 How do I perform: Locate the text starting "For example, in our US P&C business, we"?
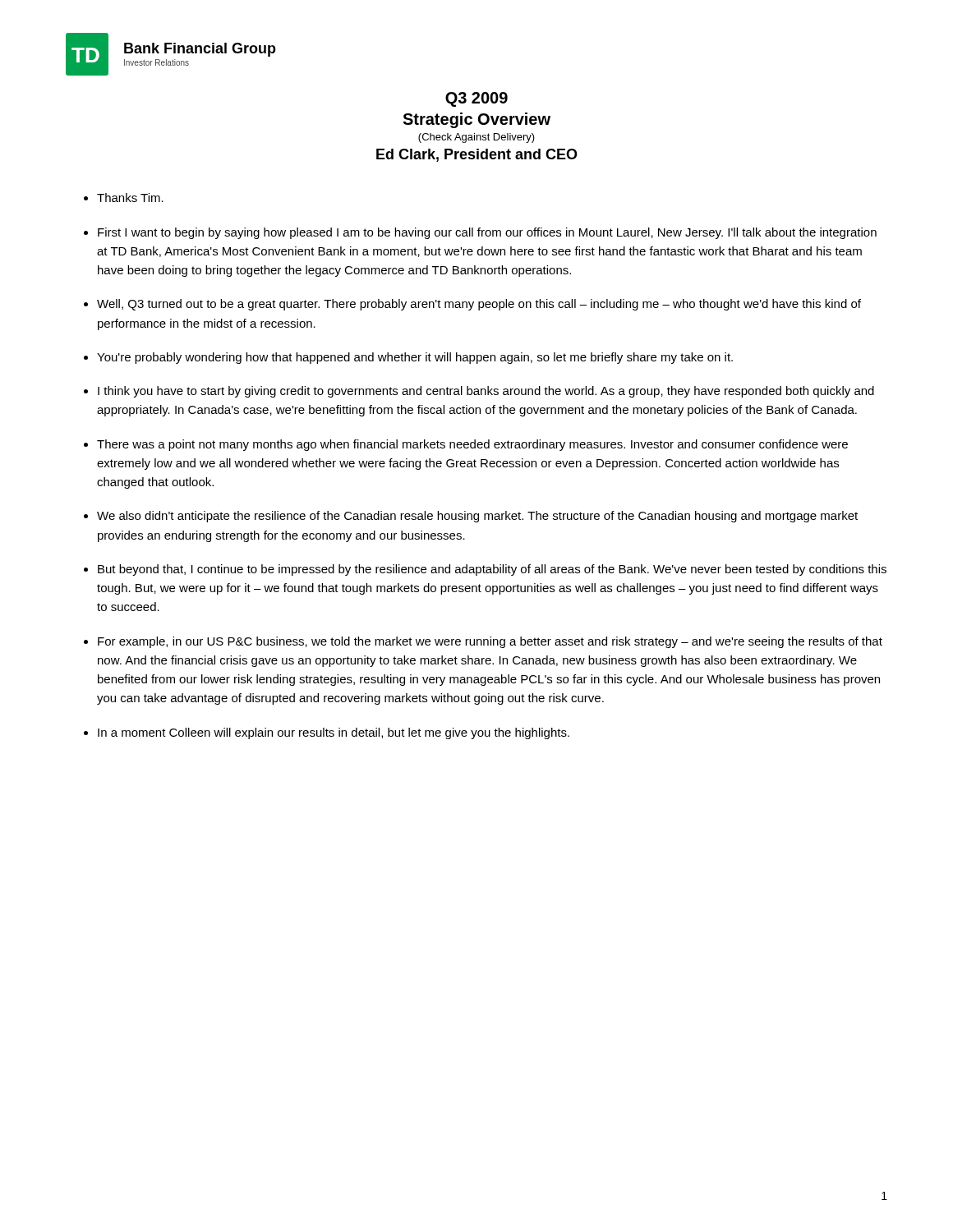click(x=490, y=669)
